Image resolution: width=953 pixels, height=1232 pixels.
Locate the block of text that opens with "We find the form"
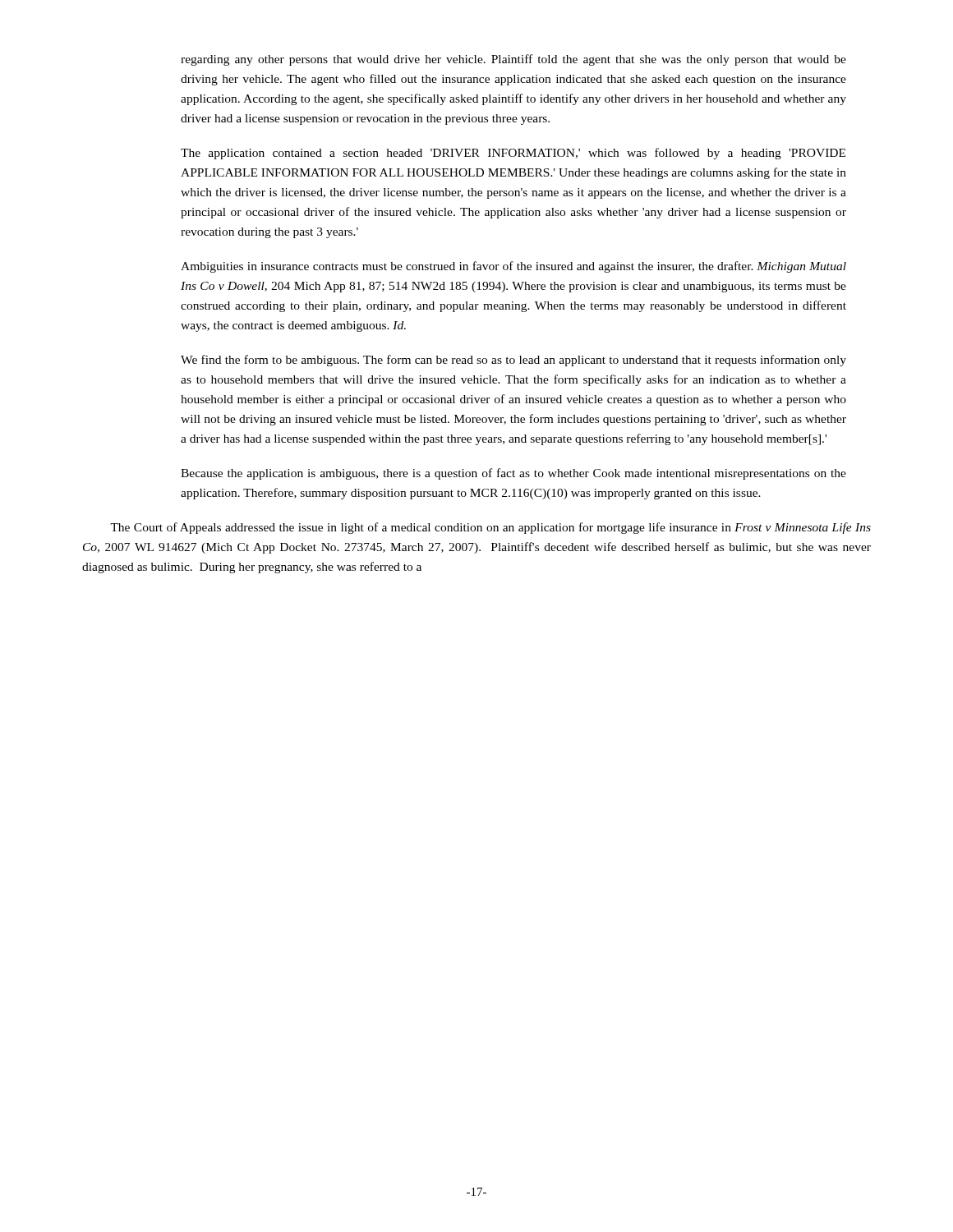[513, 399]
